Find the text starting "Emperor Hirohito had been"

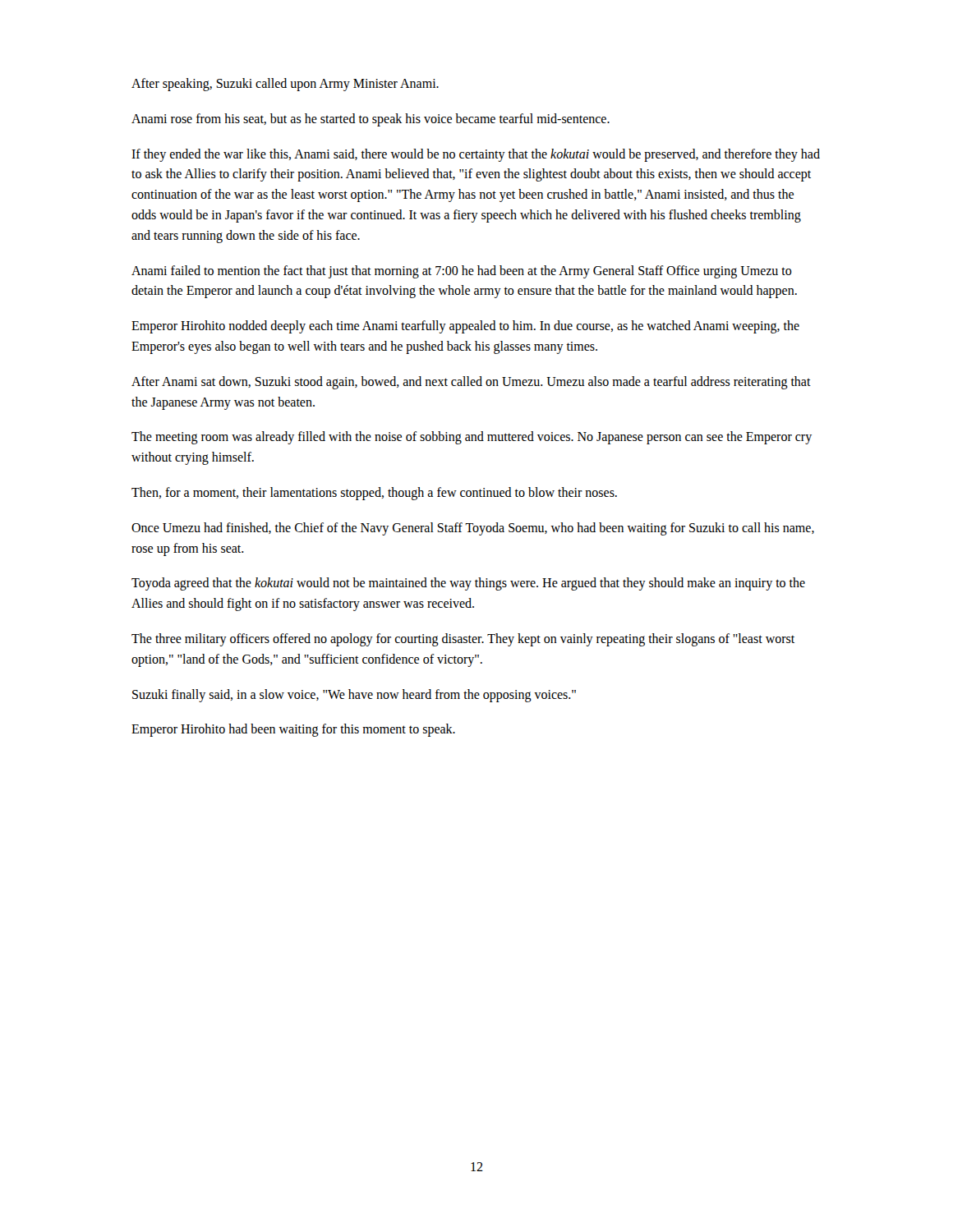click(x=294, y=729)
